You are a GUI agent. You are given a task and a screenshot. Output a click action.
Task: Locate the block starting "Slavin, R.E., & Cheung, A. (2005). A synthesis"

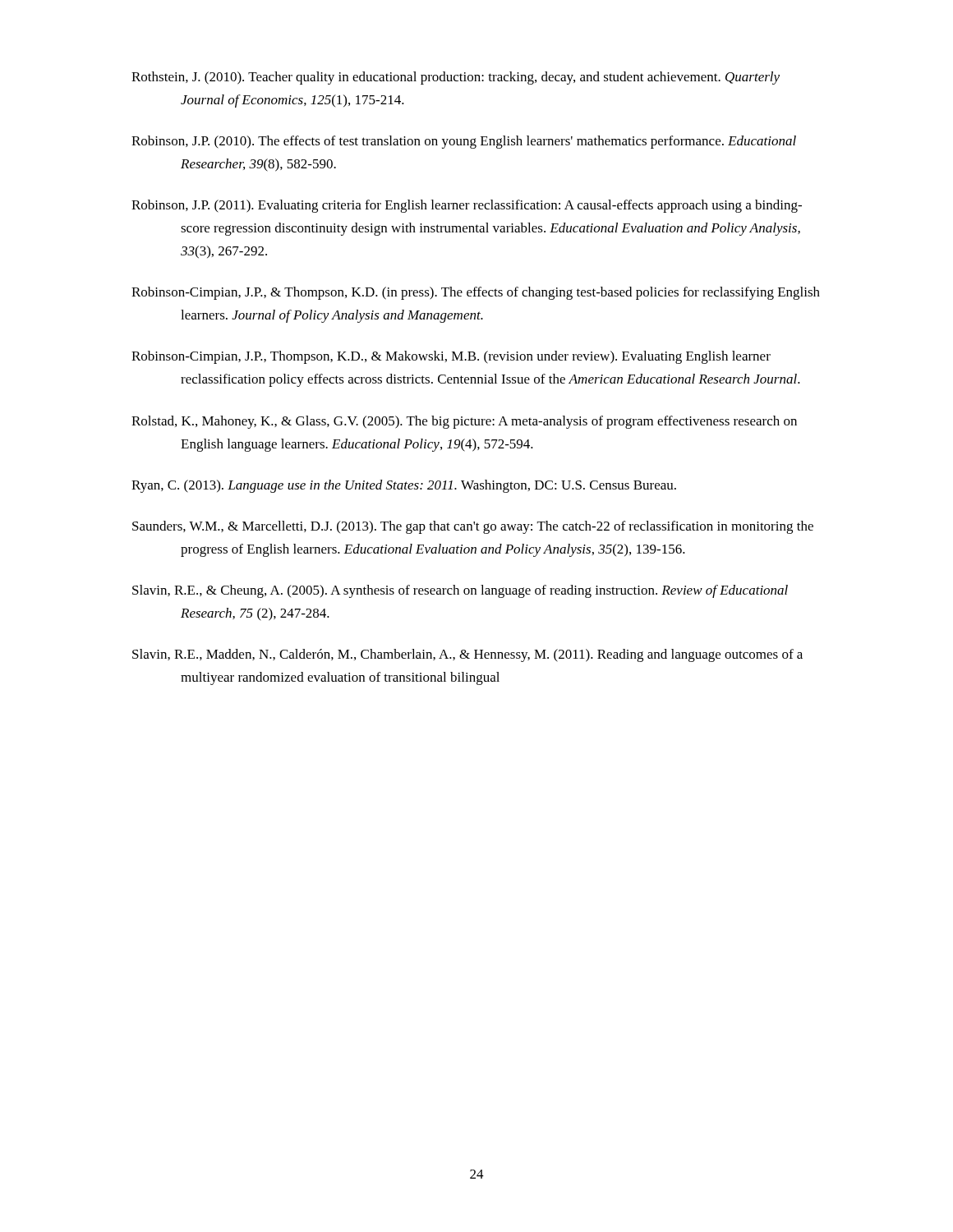click(x=460, y=601)
